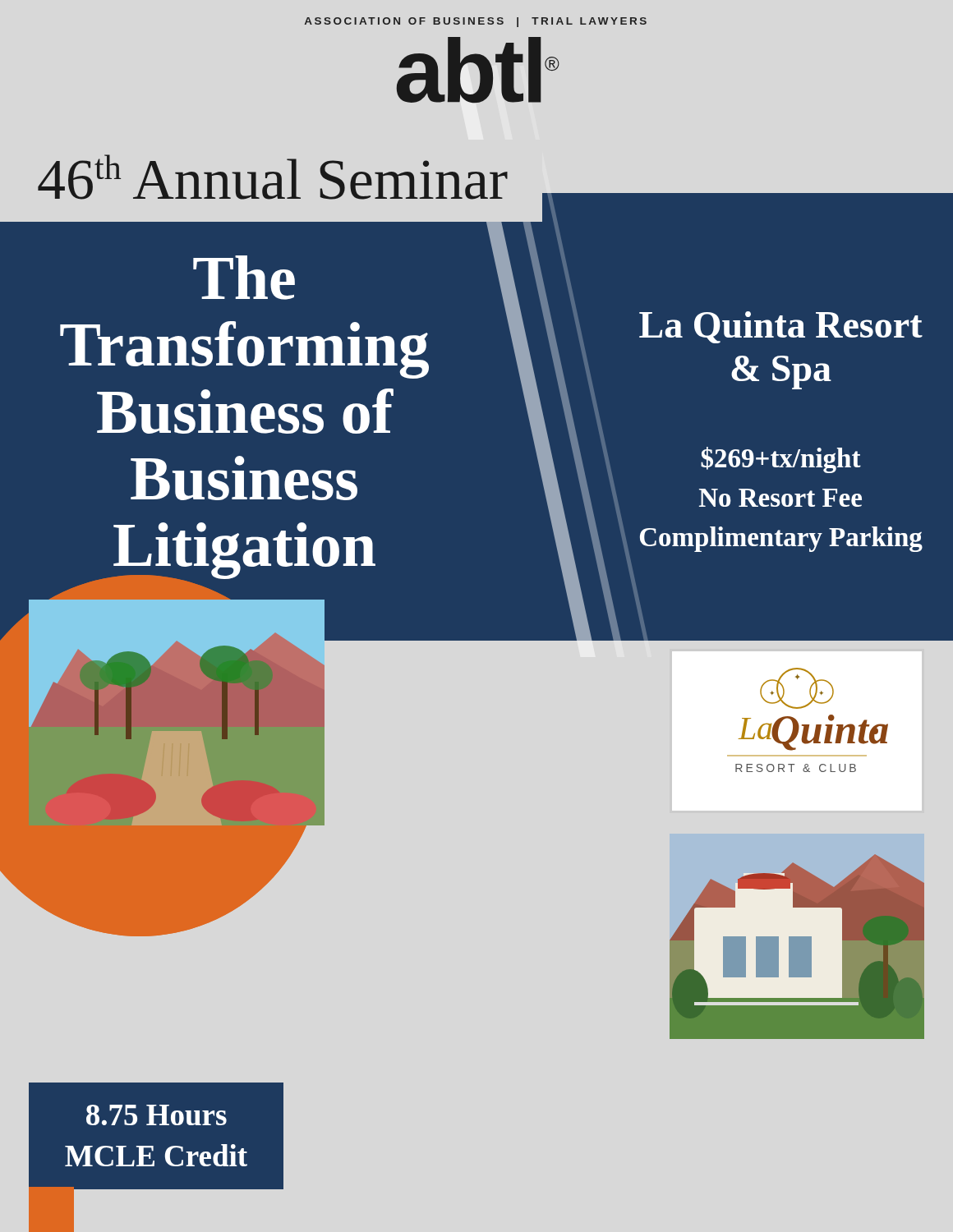The width and height of the screenshot is (953, 1232).
Task: Find "46th Annual Seminar" on this page
Action: click(x=272, y=180)
